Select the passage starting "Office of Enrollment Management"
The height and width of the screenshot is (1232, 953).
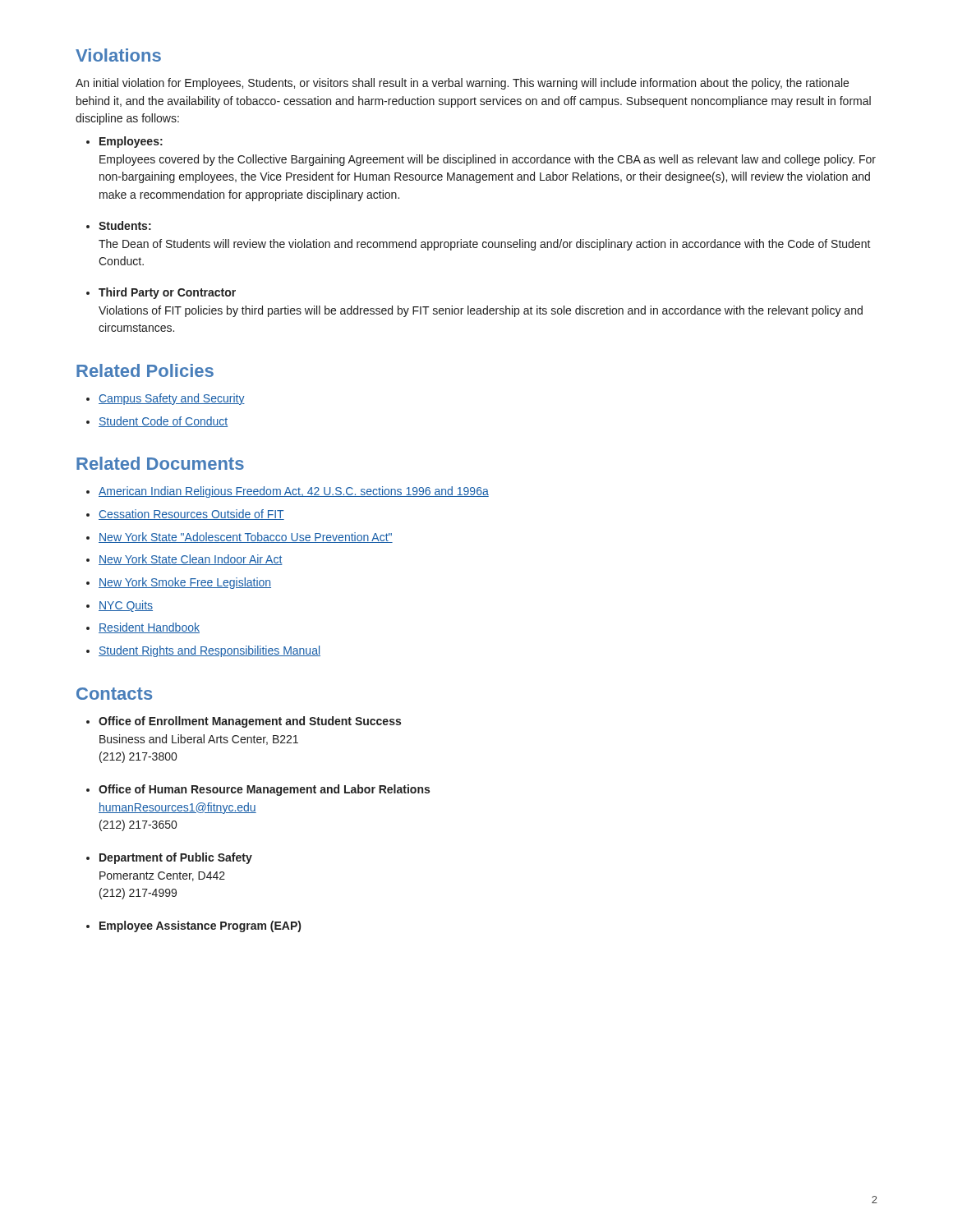[x=244, y=722]
